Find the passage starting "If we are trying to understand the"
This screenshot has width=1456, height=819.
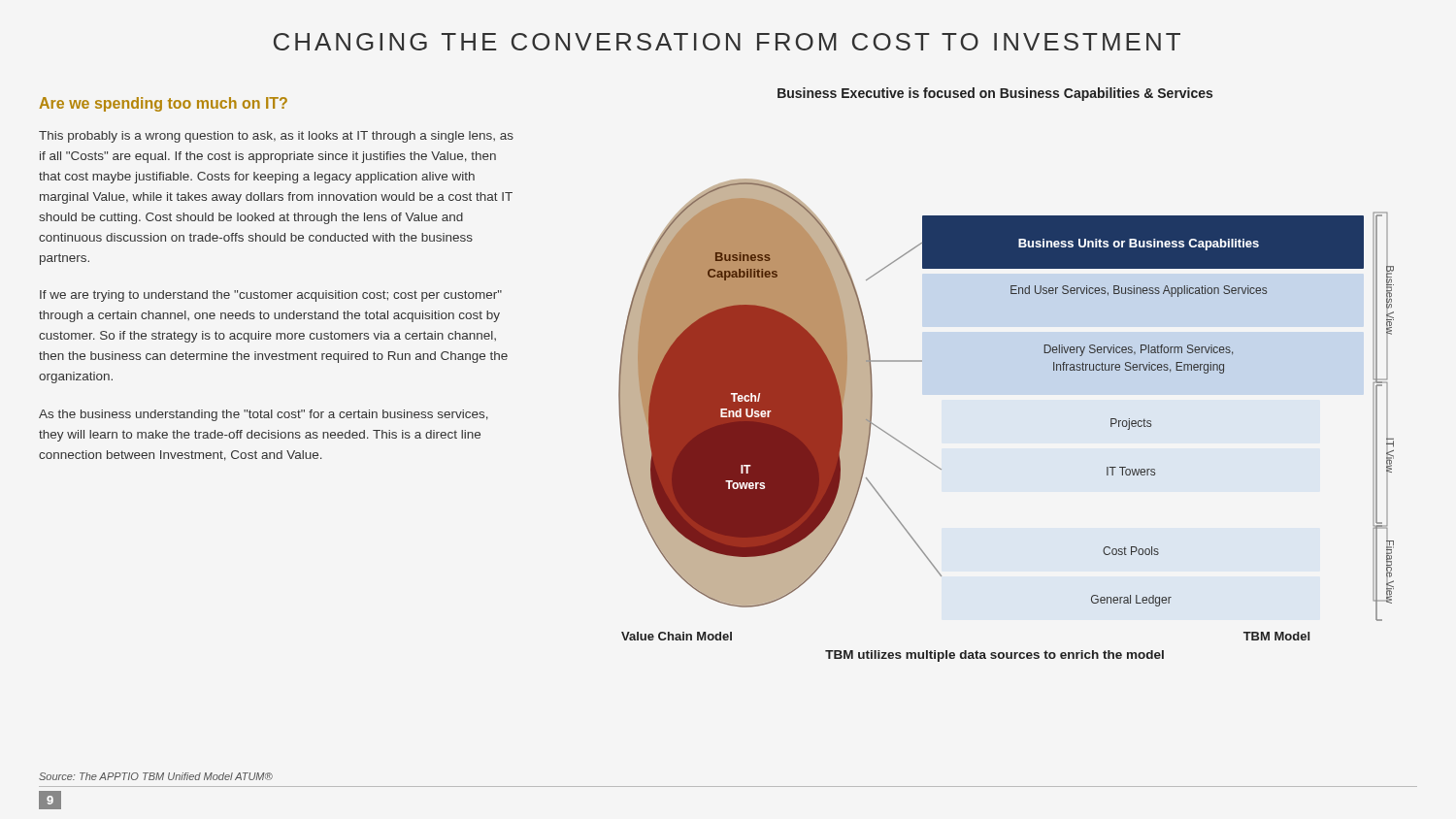[273, 336]
